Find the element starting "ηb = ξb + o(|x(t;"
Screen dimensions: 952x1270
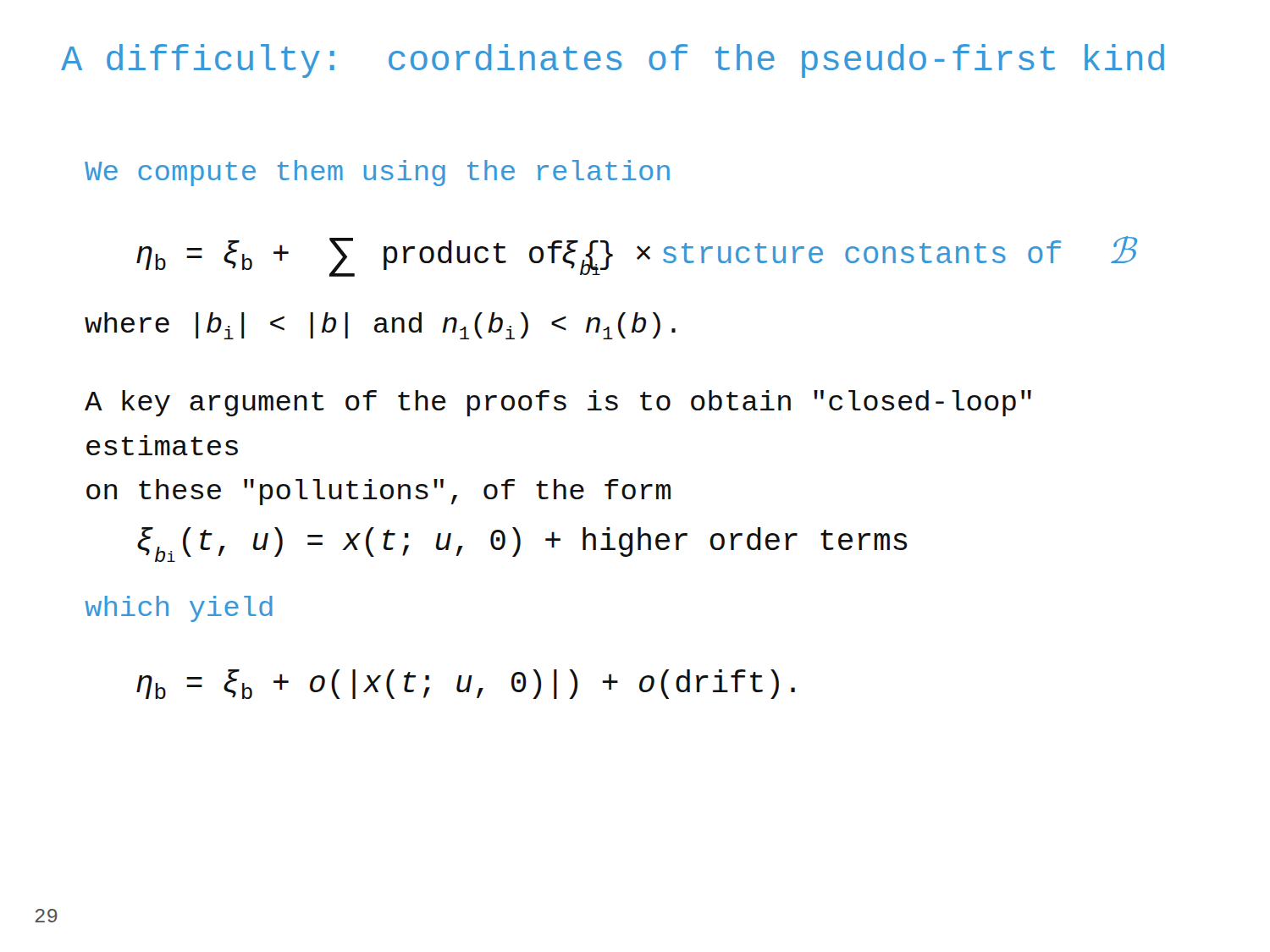[449, 680]
